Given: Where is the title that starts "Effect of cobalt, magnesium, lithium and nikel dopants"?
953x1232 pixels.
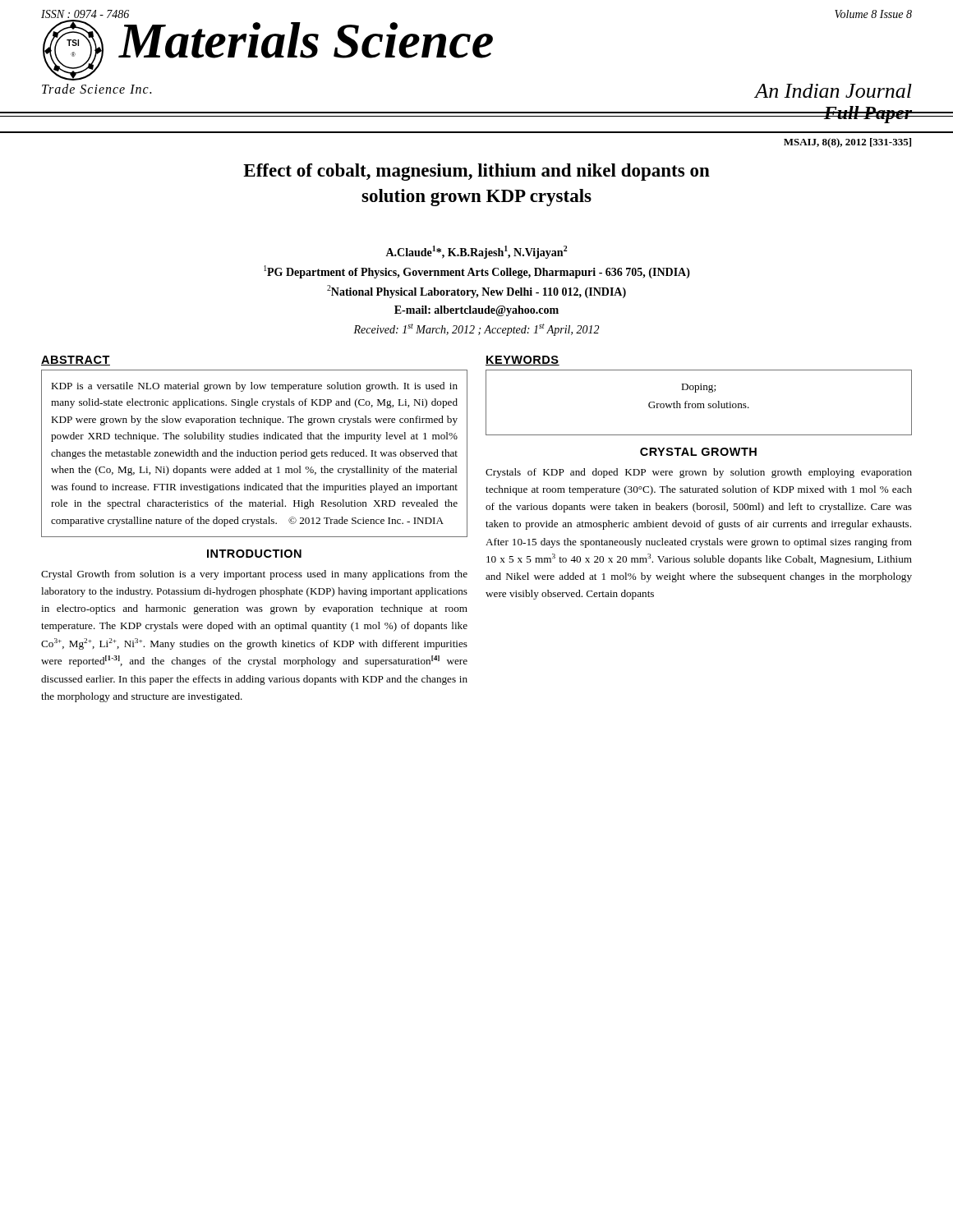Looking at the screenshot, I should coord(476,183).
